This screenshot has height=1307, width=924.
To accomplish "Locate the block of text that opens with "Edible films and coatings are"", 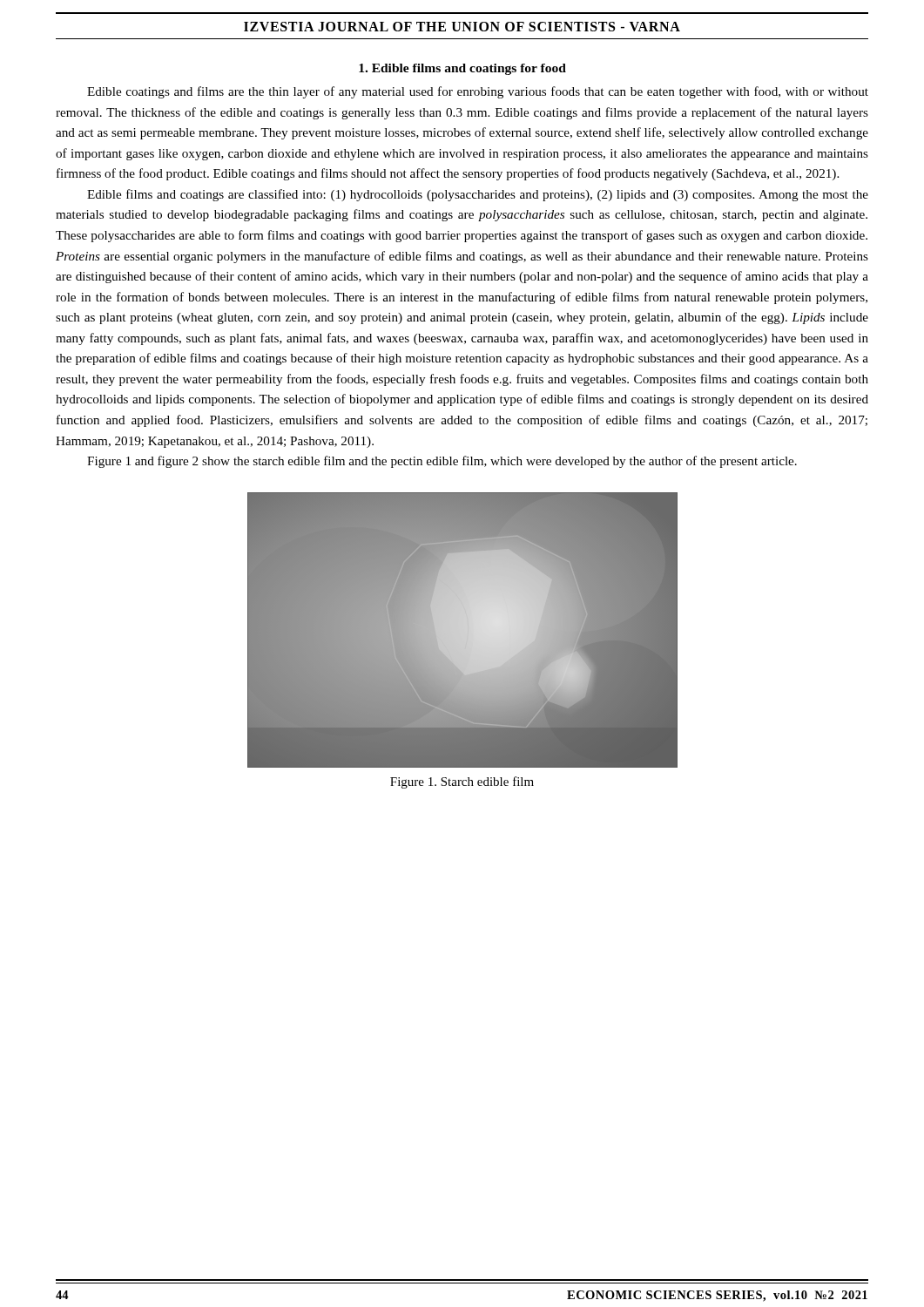I will coord(462,317).
